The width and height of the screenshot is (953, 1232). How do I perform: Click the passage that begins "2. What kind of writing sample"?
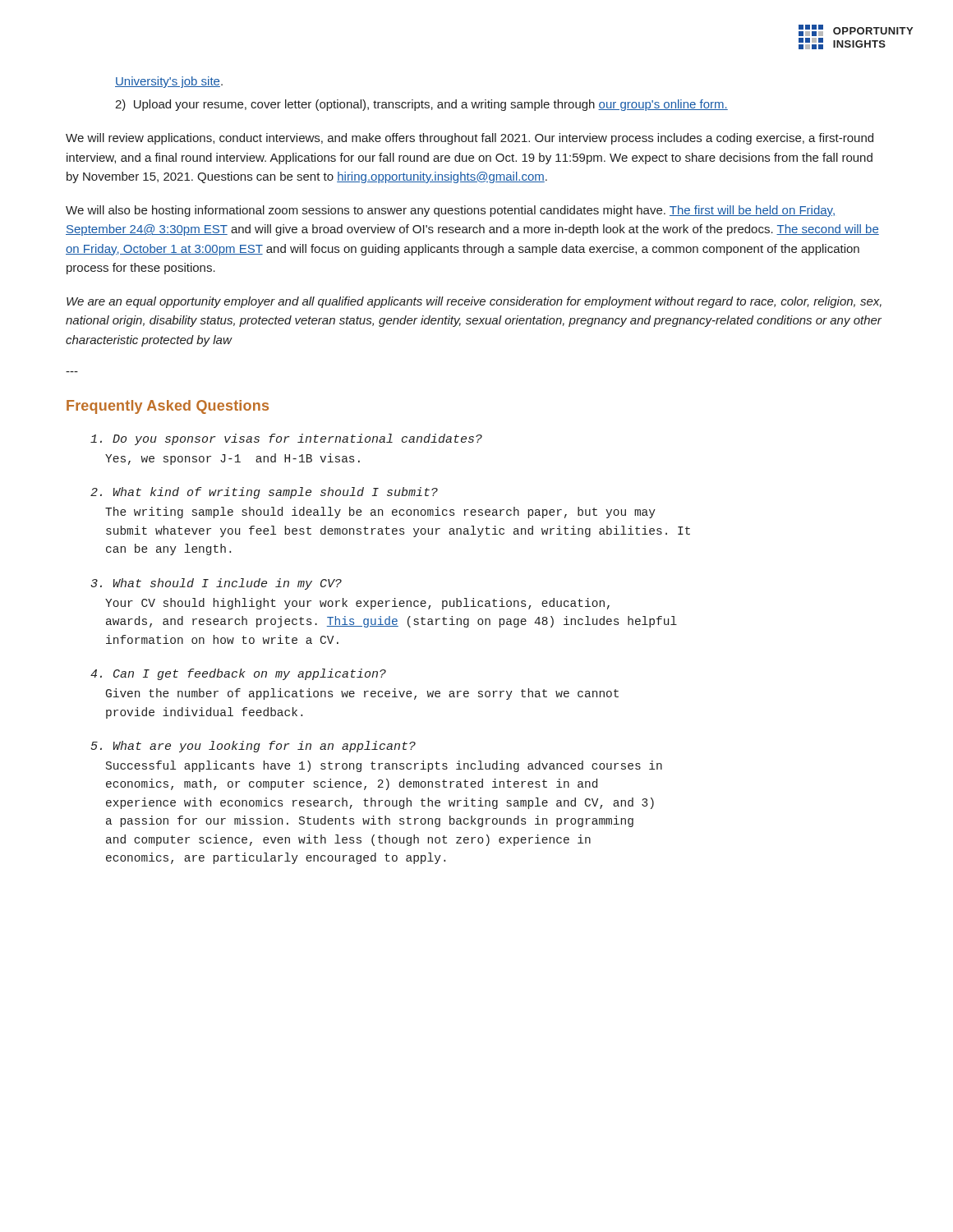click(489, 523)
